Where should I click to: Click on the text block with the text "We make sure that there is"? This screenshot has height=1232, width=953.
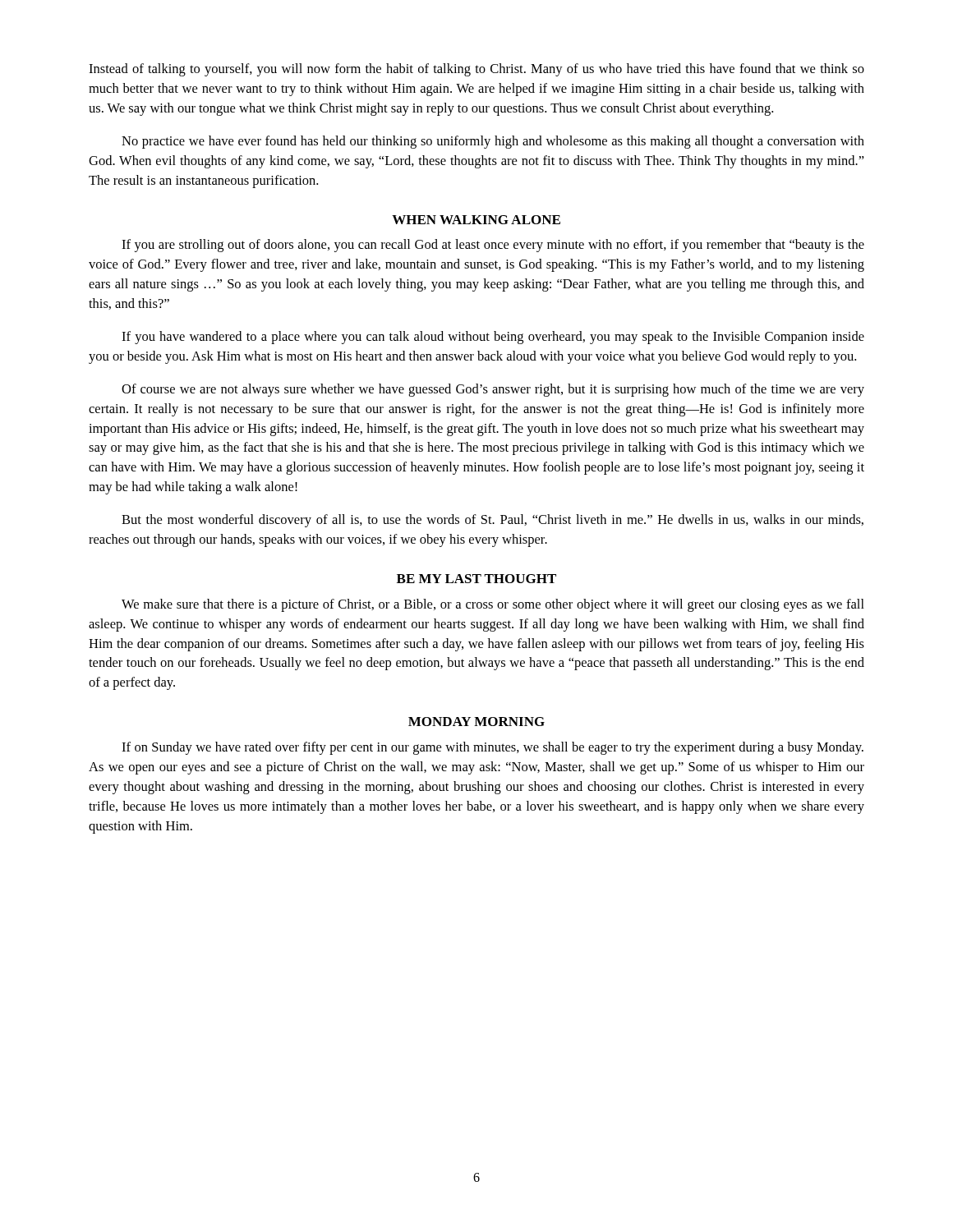tap(476, 643)
